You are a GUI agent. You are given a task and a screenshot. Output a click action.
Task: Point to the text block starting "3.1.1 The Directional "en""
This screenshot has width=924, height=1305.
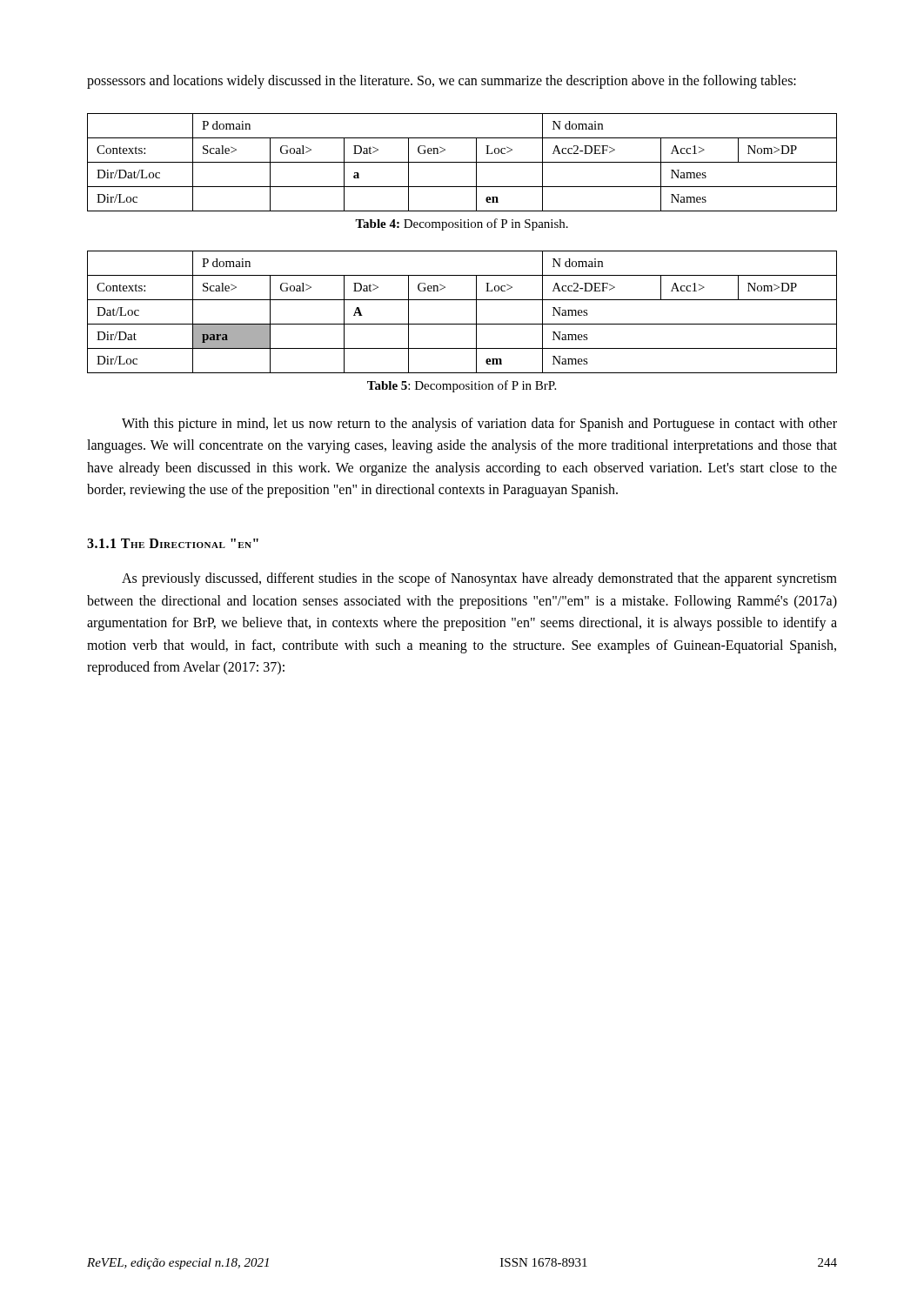(174, 543)
